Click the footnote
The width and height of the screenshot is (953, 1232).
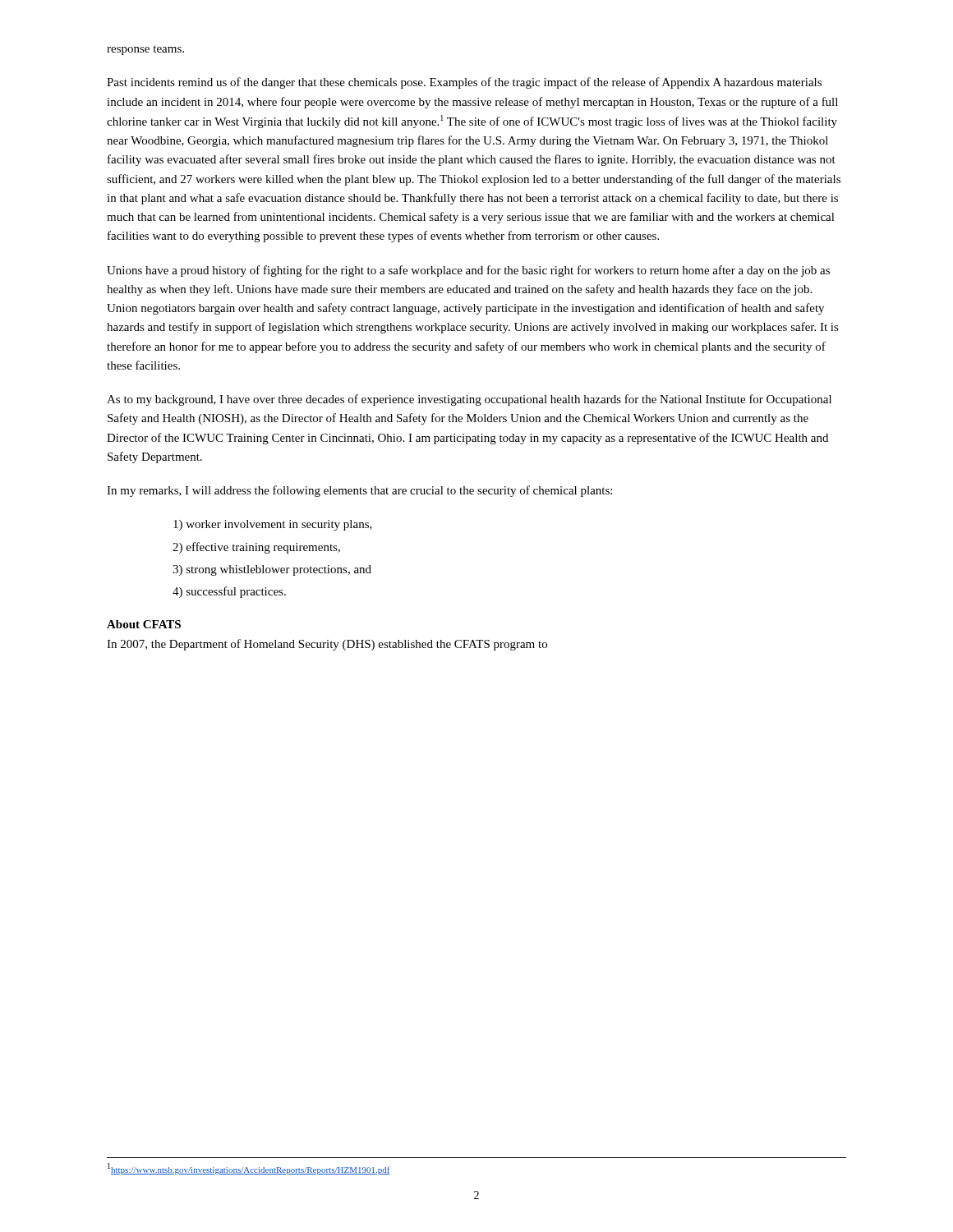click(248, 1168)
